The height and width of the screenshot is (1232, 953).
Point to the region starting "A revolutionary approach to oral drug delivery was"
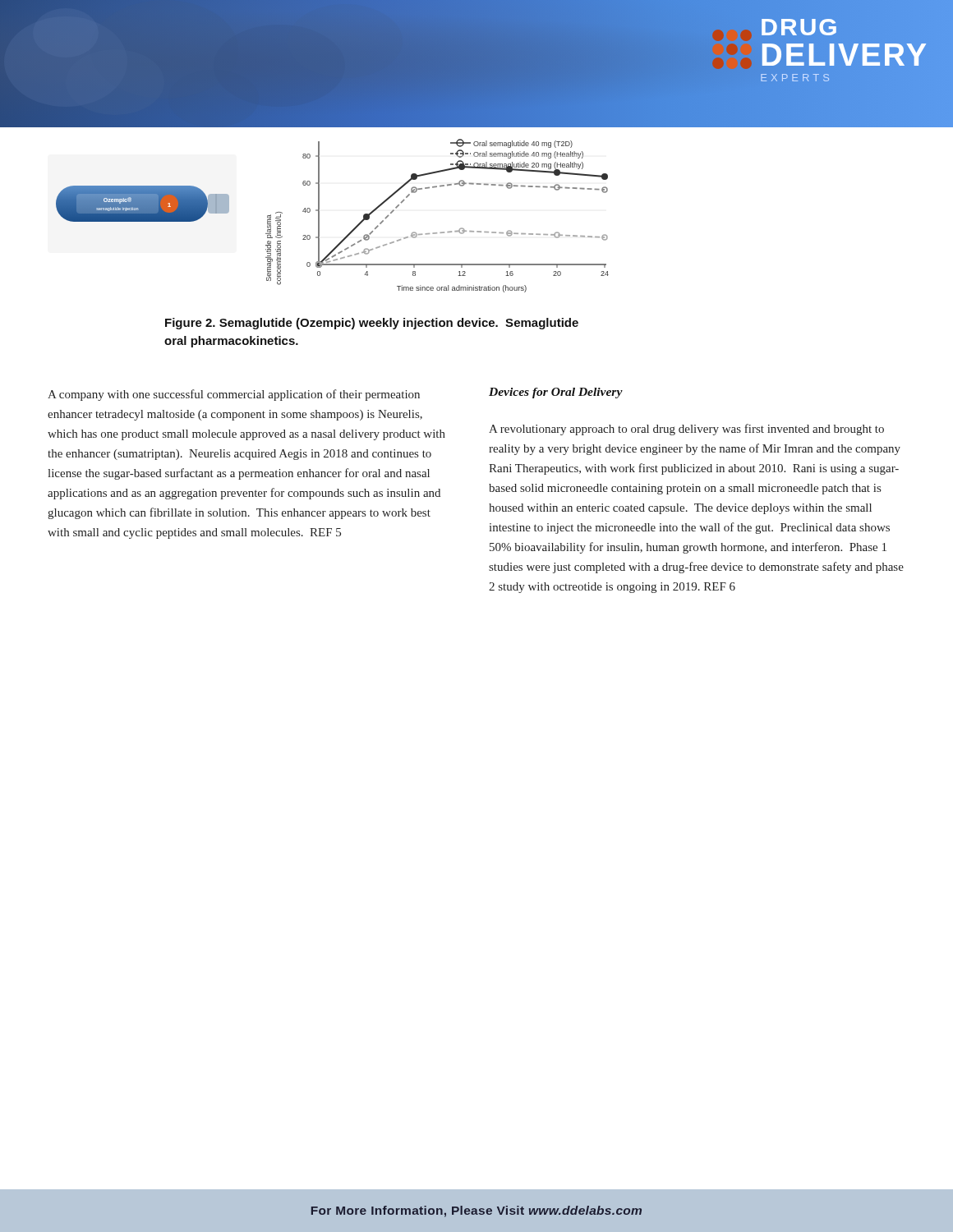pyautogui.click(x=698, y=508)
